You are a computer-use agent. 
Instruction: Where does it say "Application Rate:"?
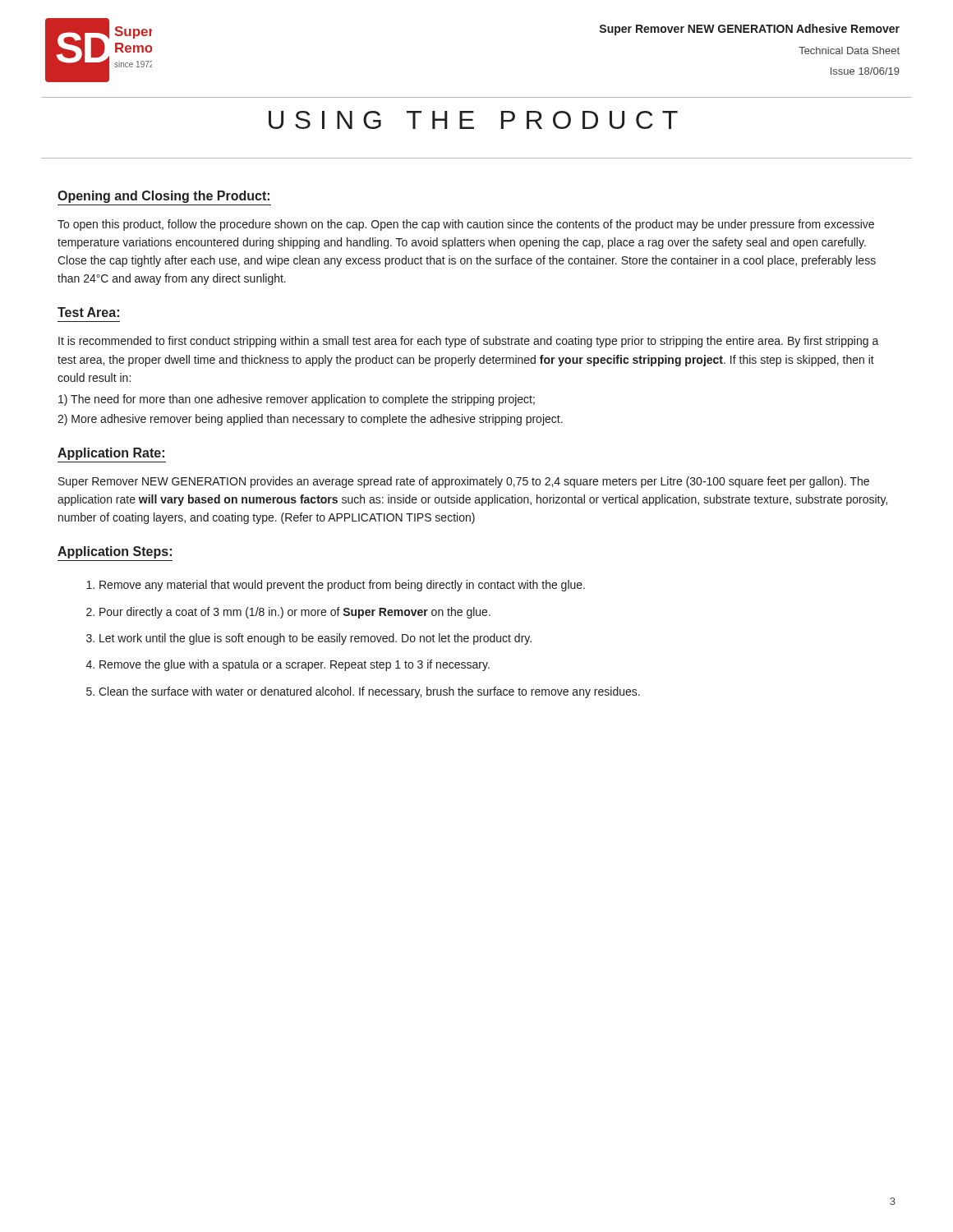tap(112, 453)
